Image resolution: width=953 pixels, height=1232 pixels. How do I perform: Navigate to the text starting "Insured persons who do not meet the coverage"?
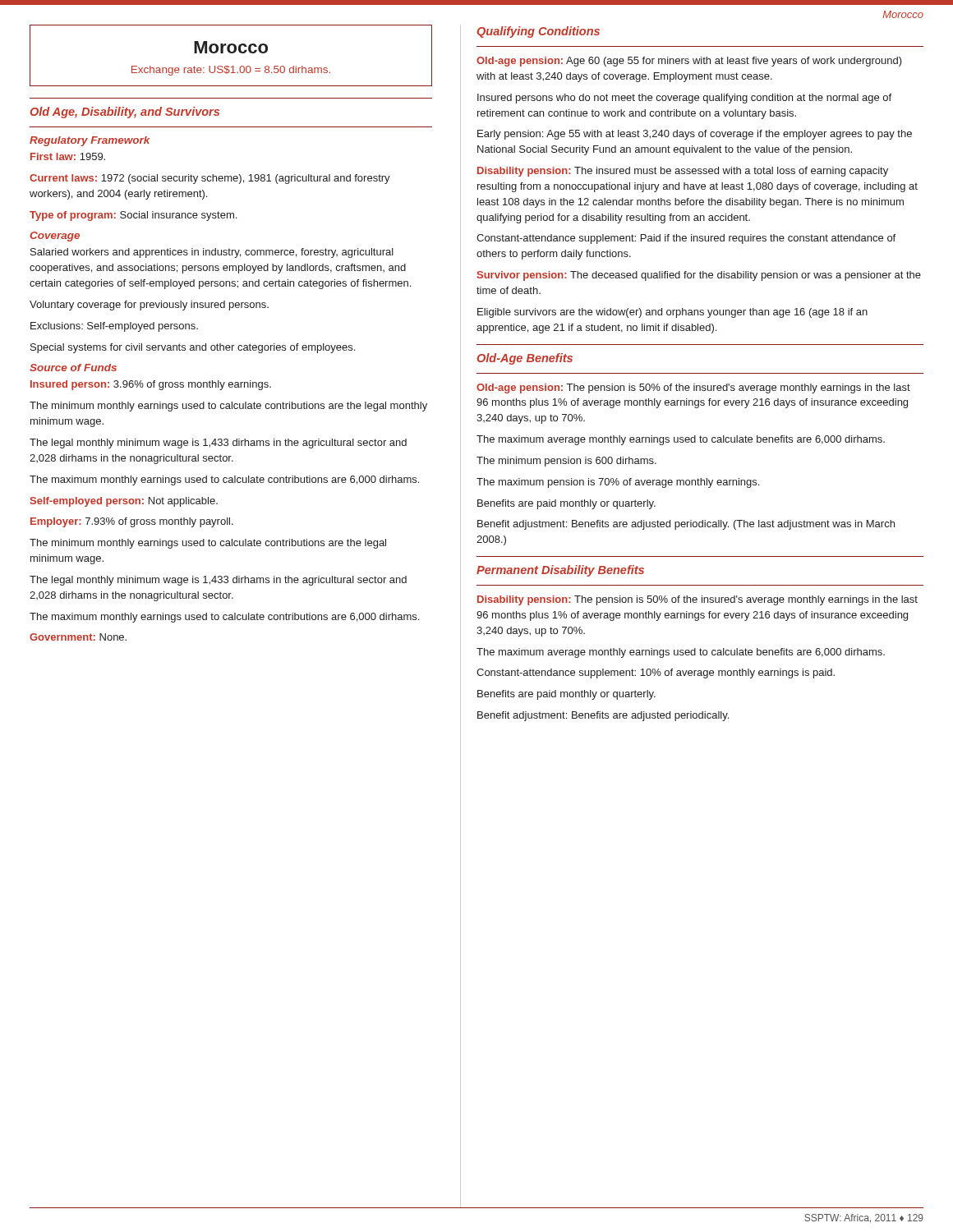coord(684,105)
